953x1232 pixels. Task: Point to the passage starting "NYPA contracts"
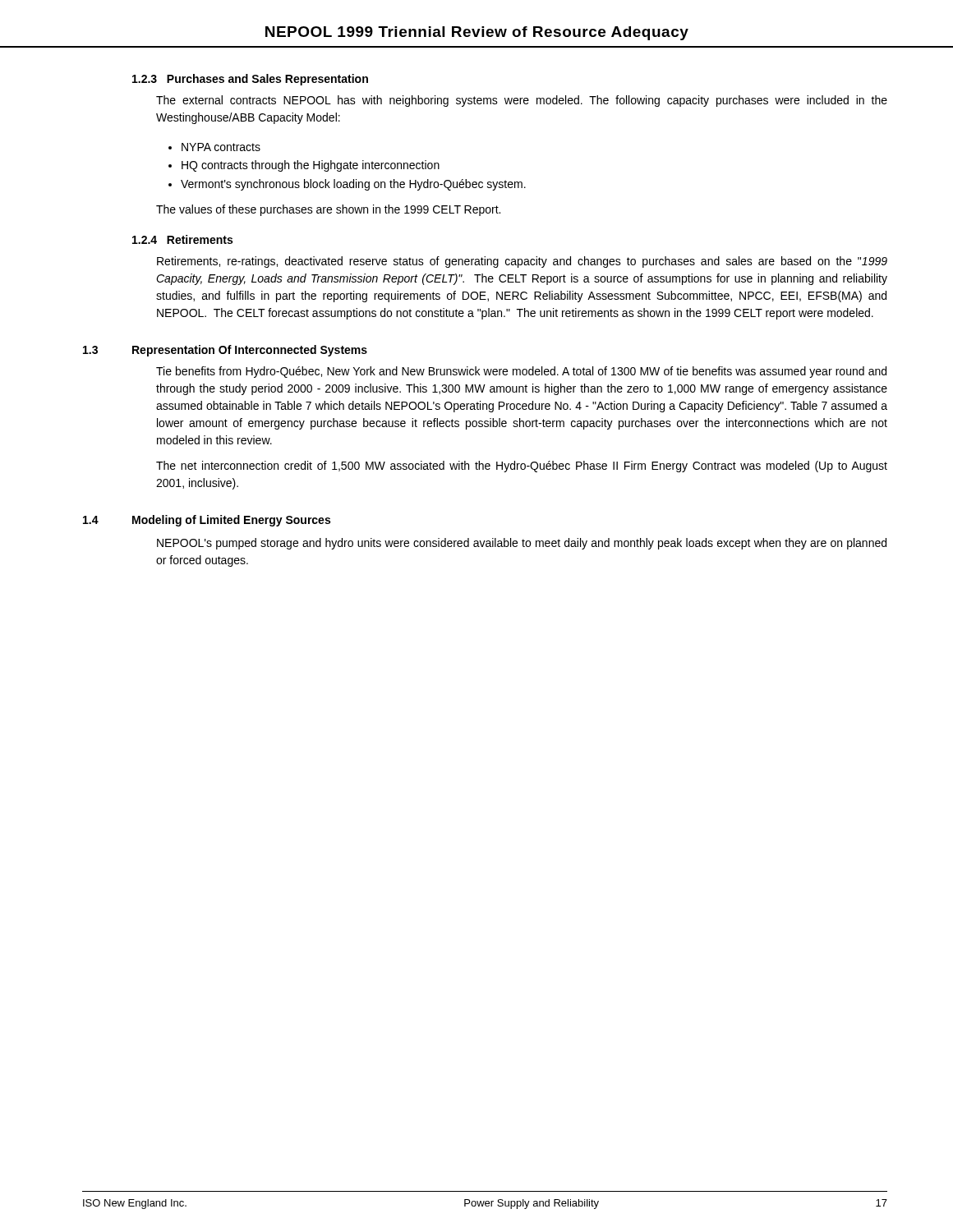[221, 147]
